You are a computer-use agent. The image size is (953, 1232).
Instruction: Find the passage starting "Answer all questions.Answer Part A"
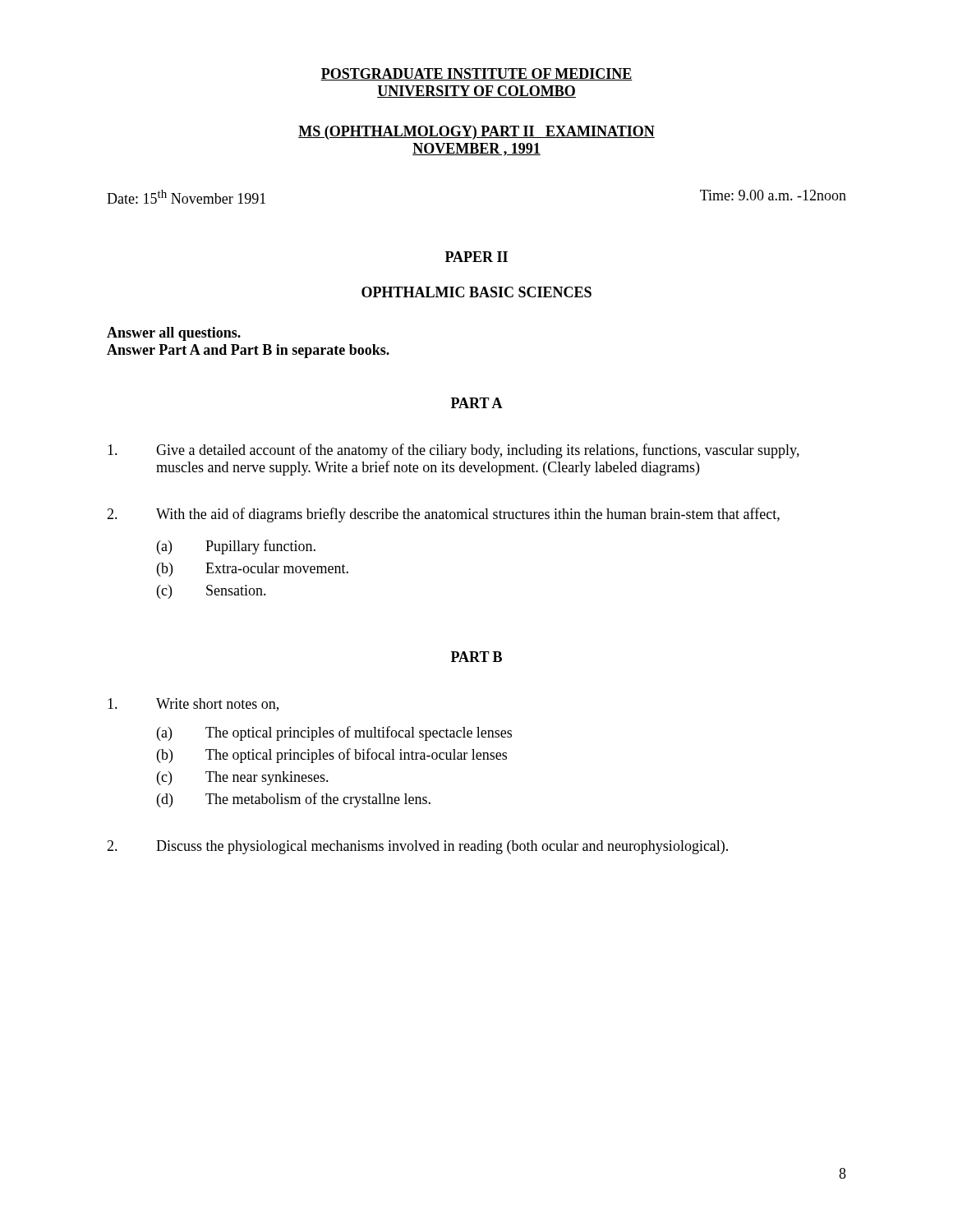(x=248, y=341)
